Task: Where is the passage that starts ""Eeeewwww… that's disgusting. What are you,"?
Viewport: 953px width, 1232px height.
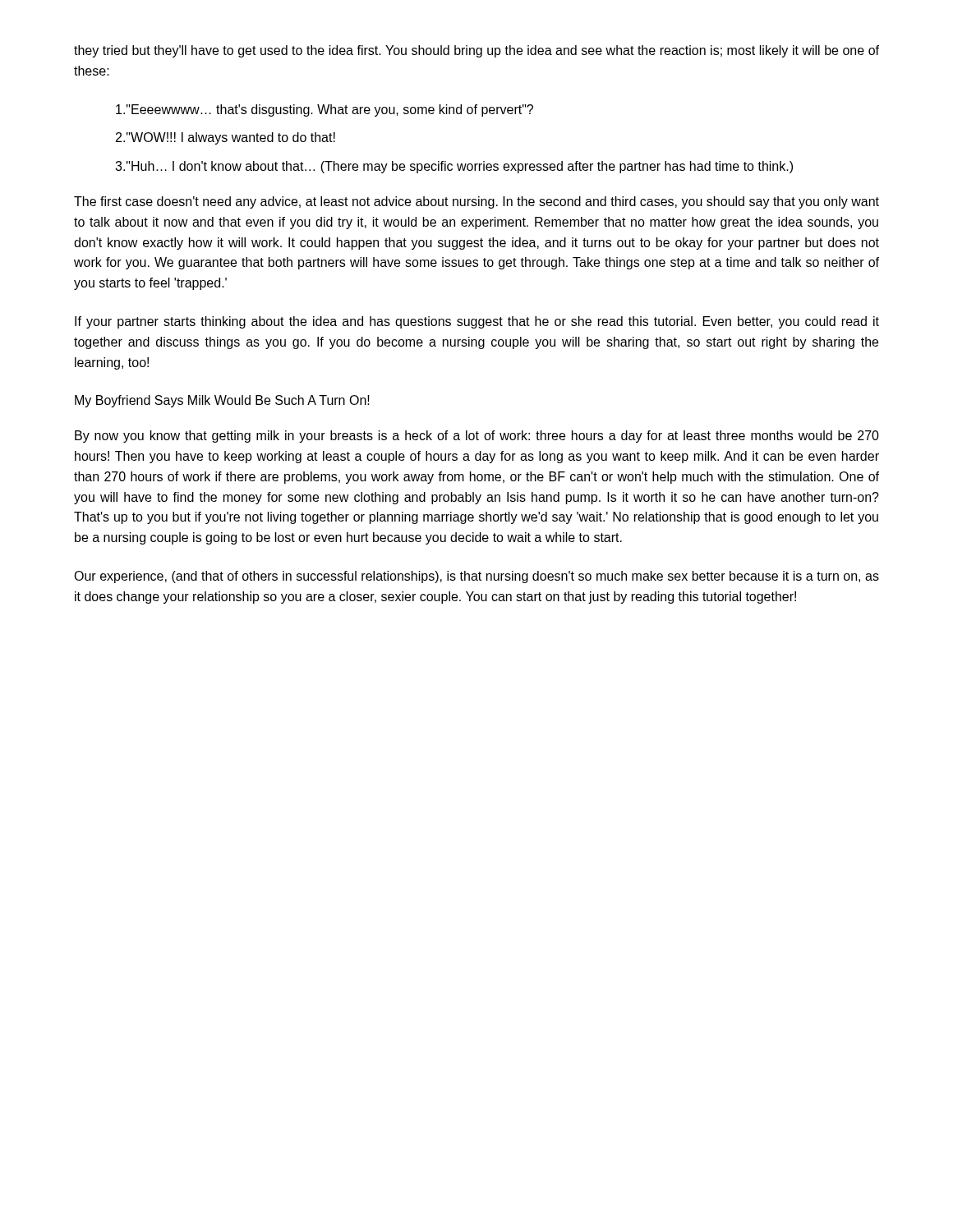Action: 476,110
